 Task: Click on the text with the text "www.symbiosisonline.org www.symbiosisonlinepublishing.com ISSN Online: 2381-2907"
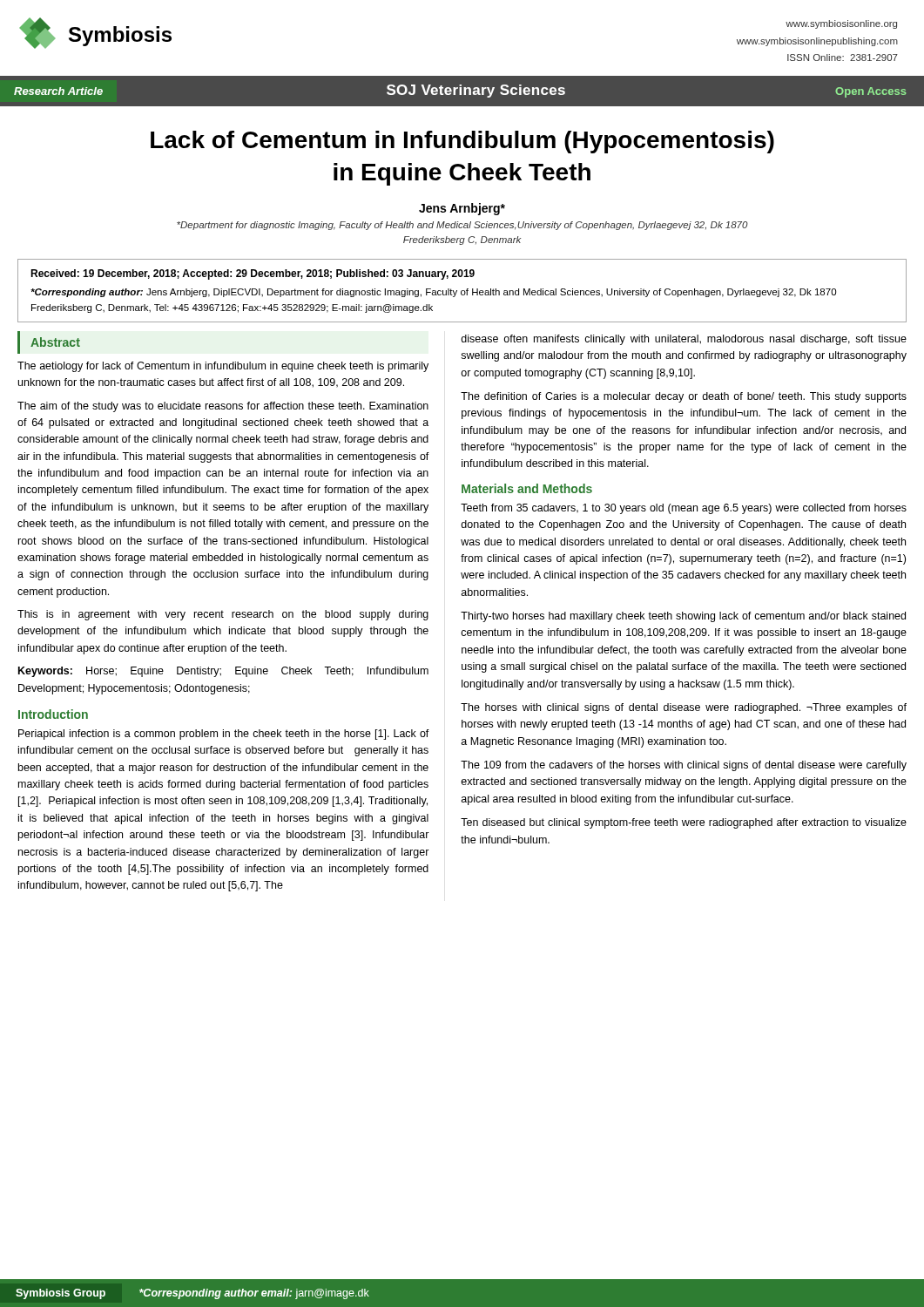[817, 41]
